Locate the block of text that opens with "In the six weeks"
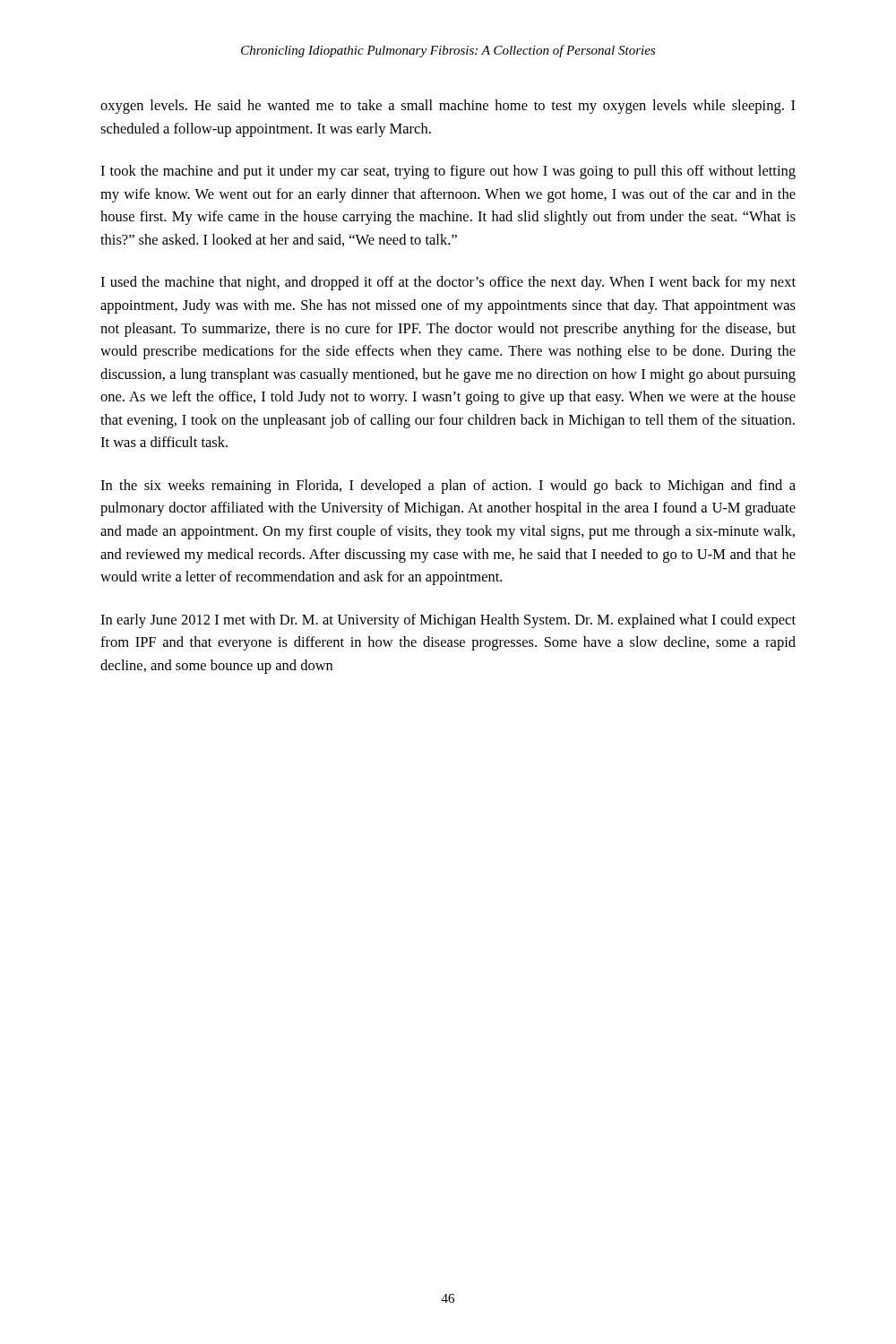 [448, 531]
